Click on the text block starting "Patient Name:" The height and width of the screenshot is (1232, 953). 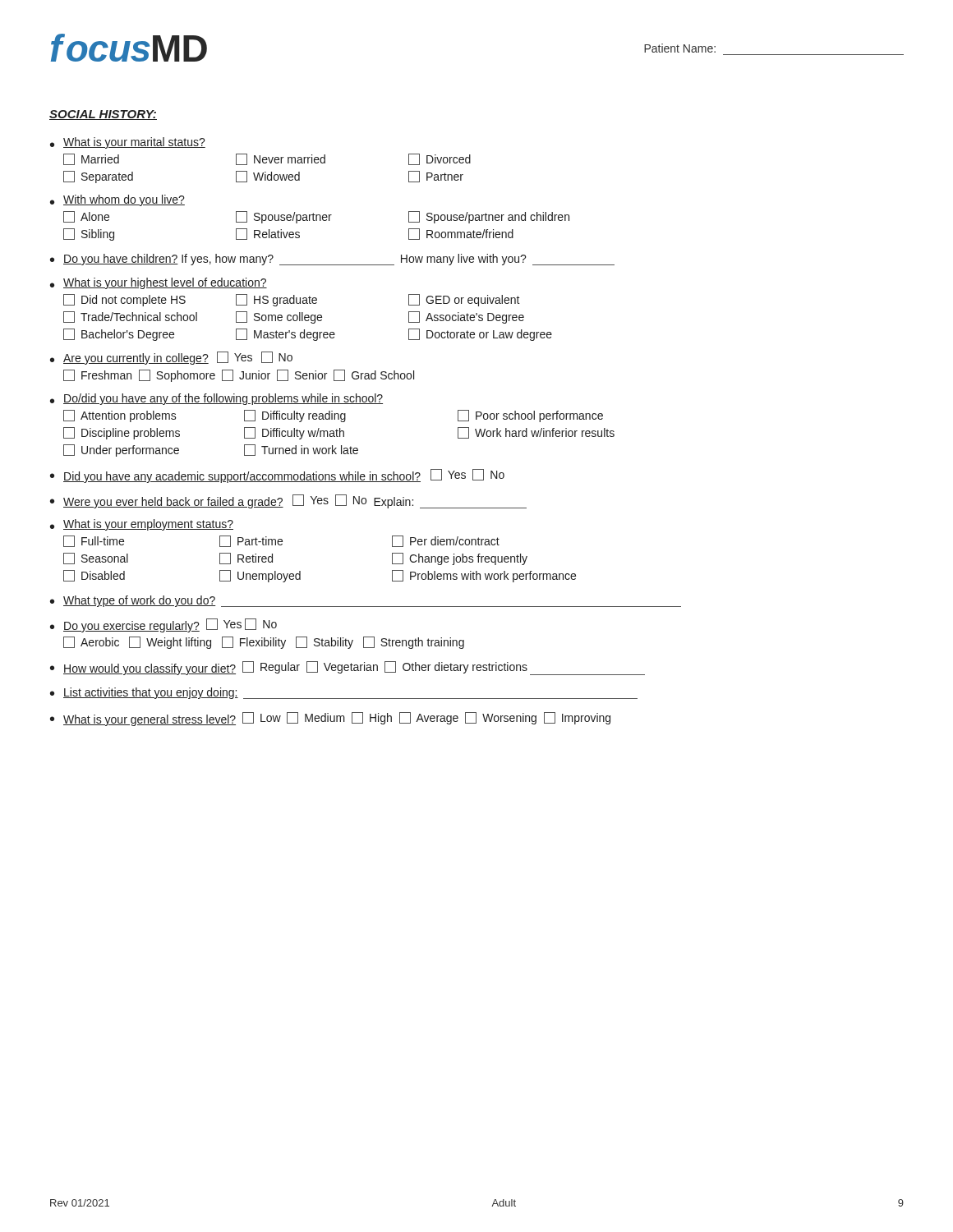774,48
